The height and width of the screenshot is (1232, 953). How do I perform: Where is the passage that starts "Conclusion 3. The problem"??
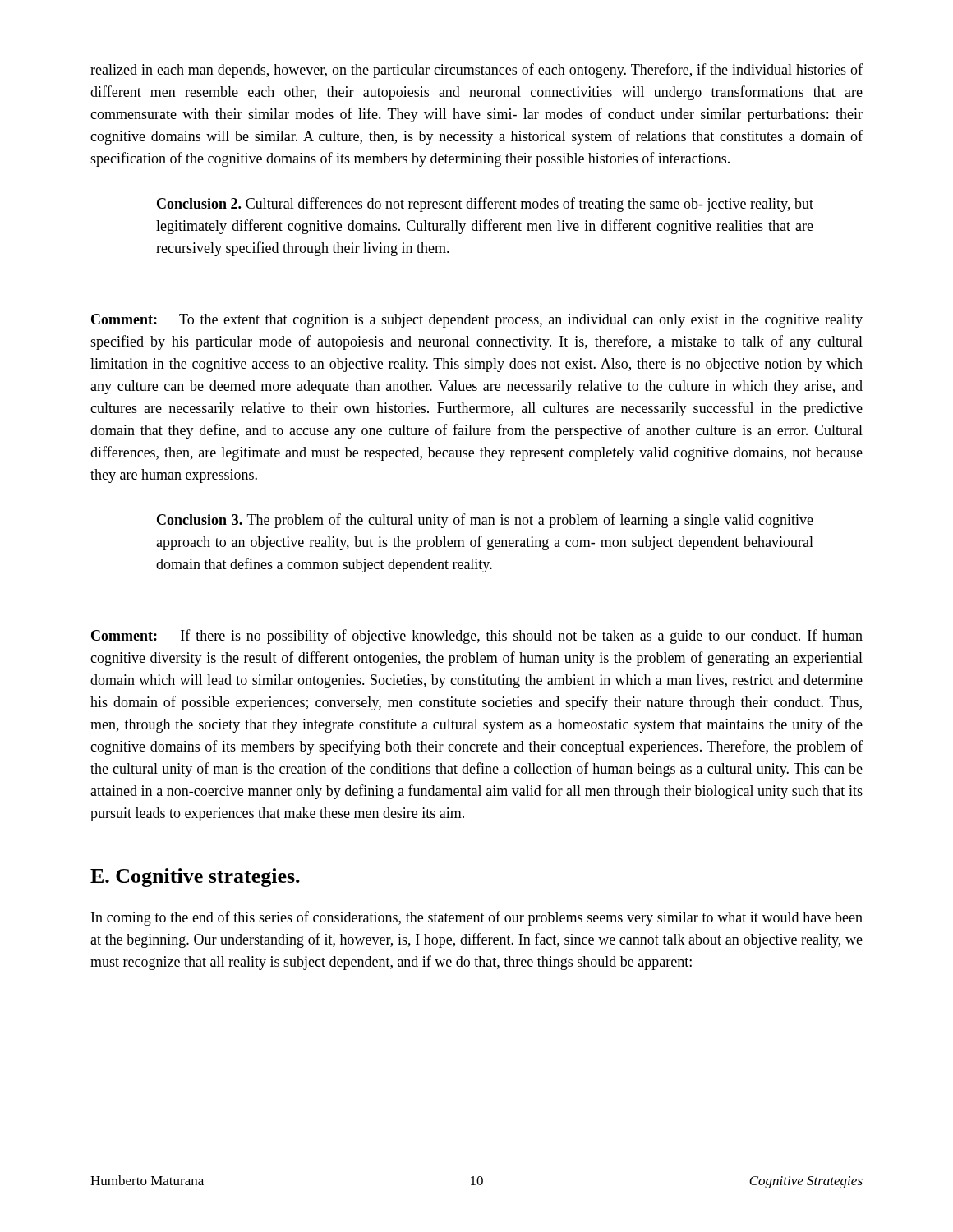(x=485, y=542)
